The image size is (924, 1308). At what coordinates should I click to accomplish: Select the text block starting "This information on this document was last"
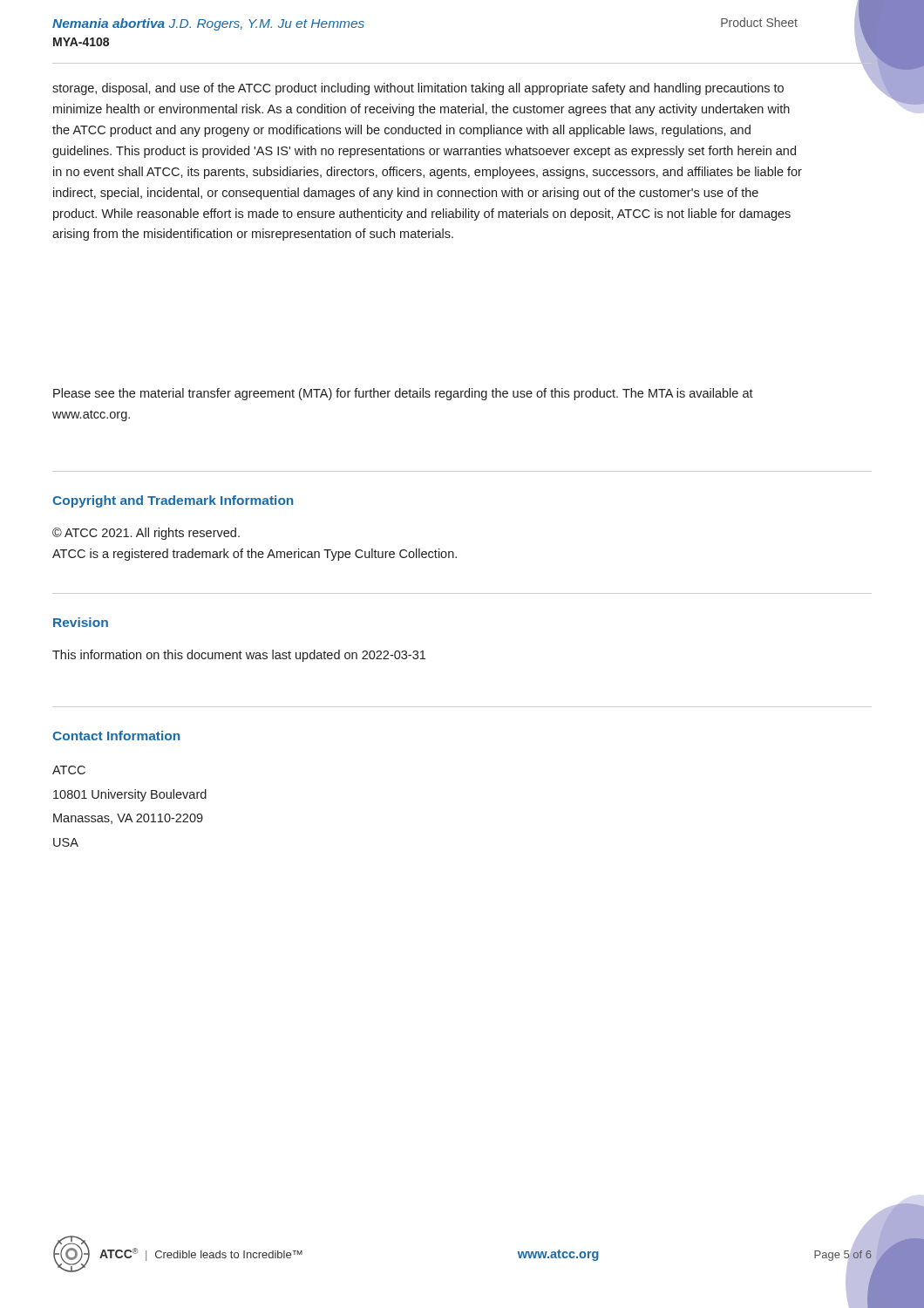click(x=239, y=655)
